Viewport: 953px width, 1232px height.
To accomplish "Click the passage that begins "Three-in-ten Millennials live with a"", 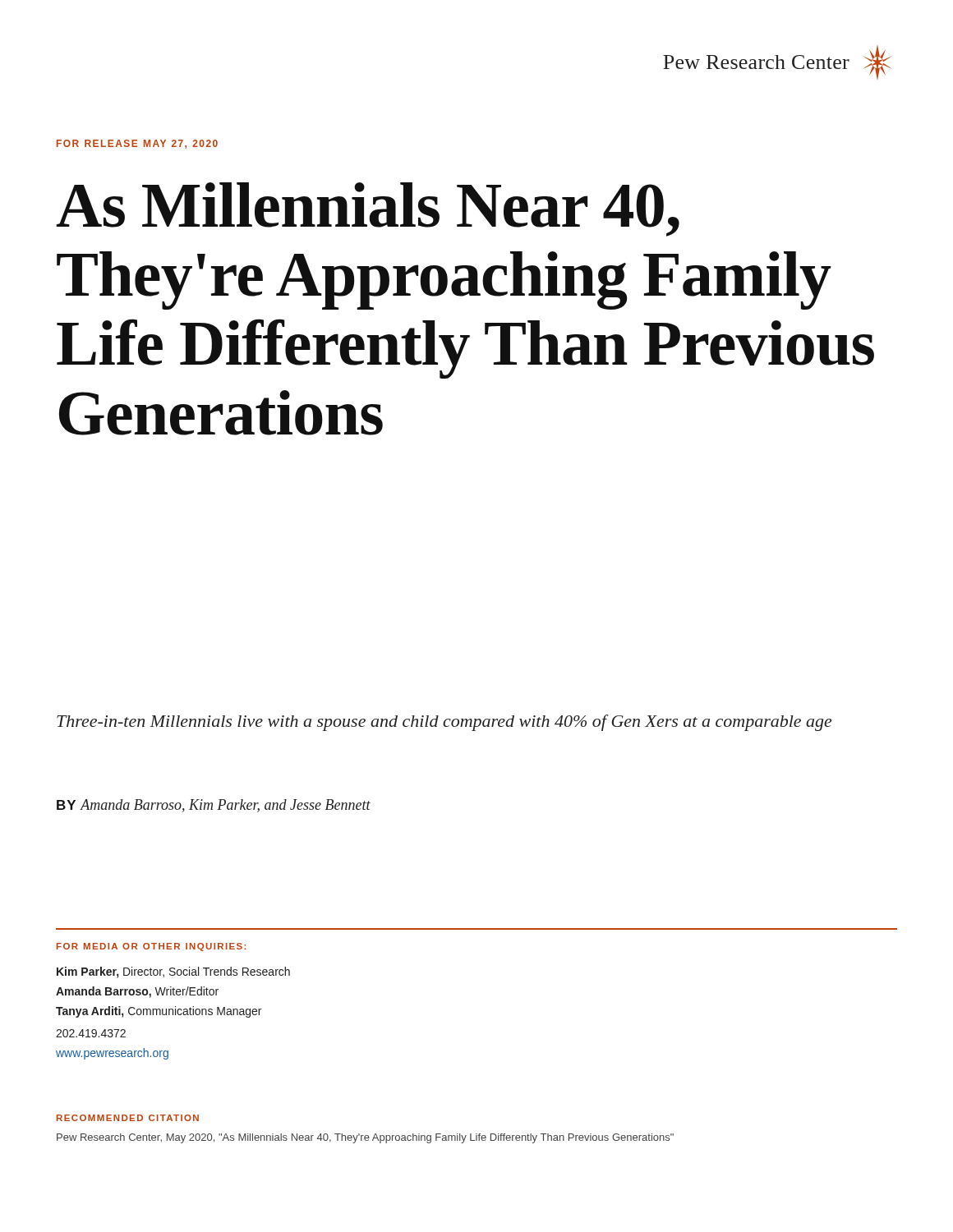I will (x=476, y=721).
